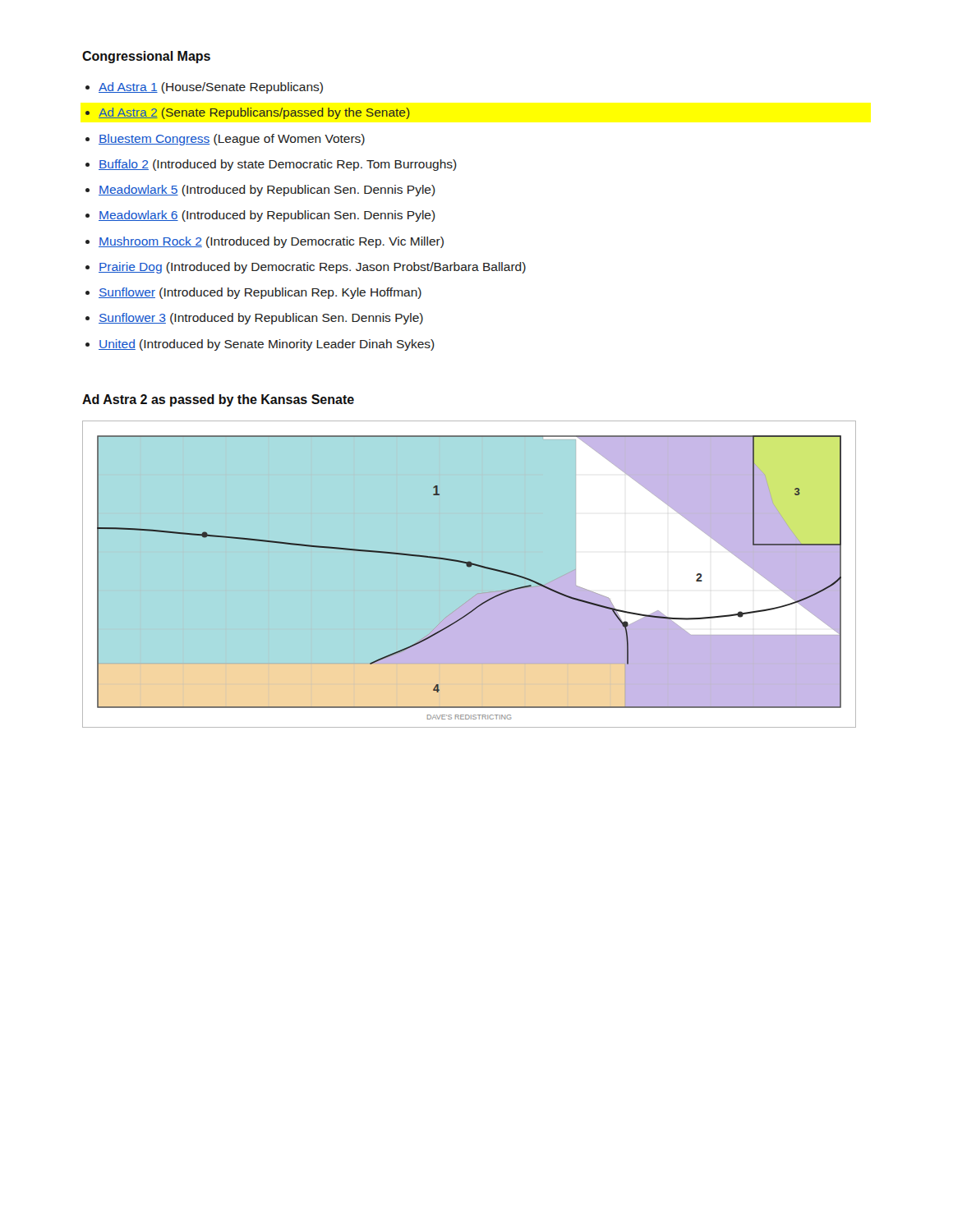Find the region starting "Sunflower 3 (Introduced by Republican Sen. Dennis Pyle)"

coord(261,319)
